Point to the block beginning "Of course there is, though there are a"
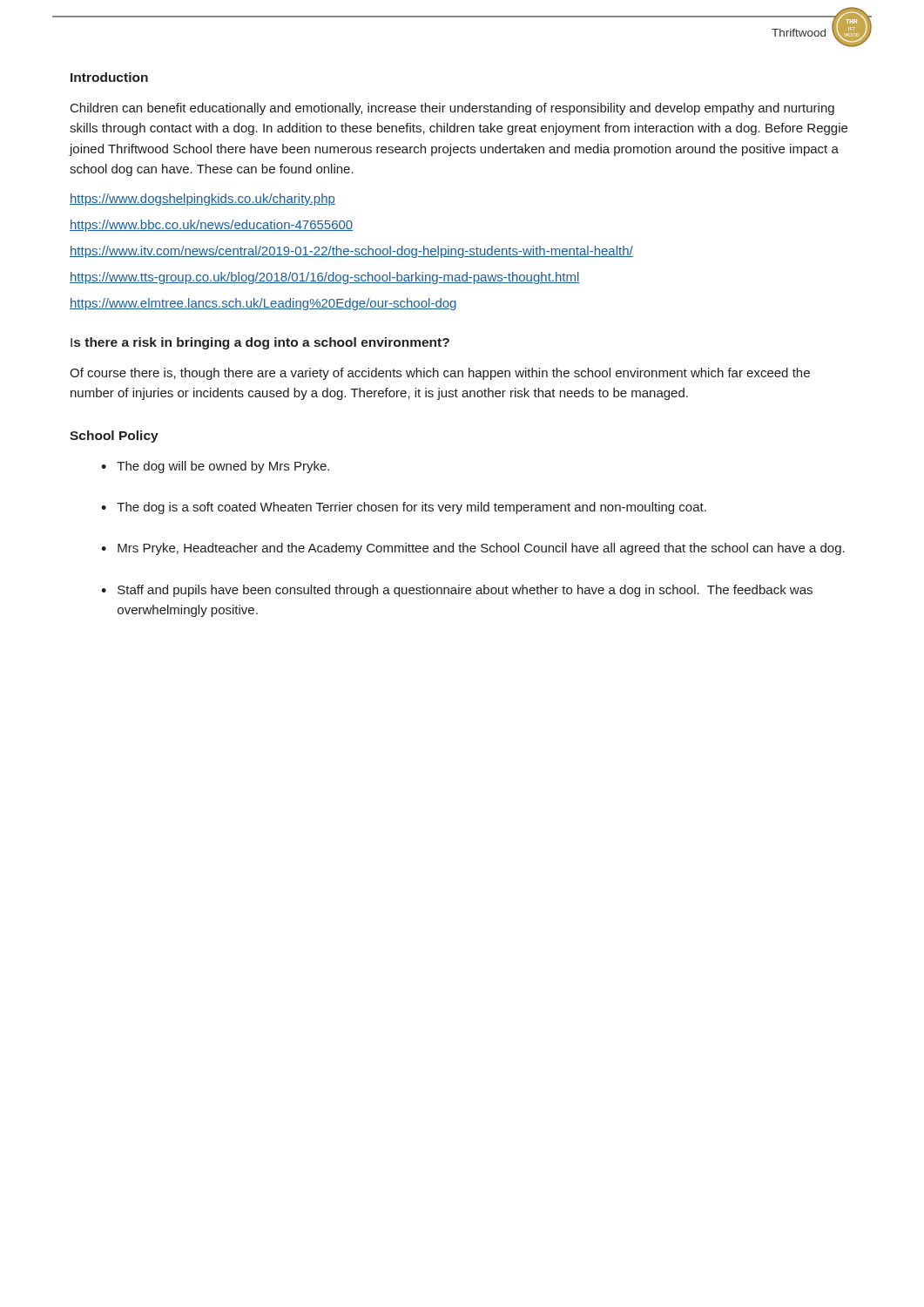Viewport: 924px width, 1307px height. point(440,383)
